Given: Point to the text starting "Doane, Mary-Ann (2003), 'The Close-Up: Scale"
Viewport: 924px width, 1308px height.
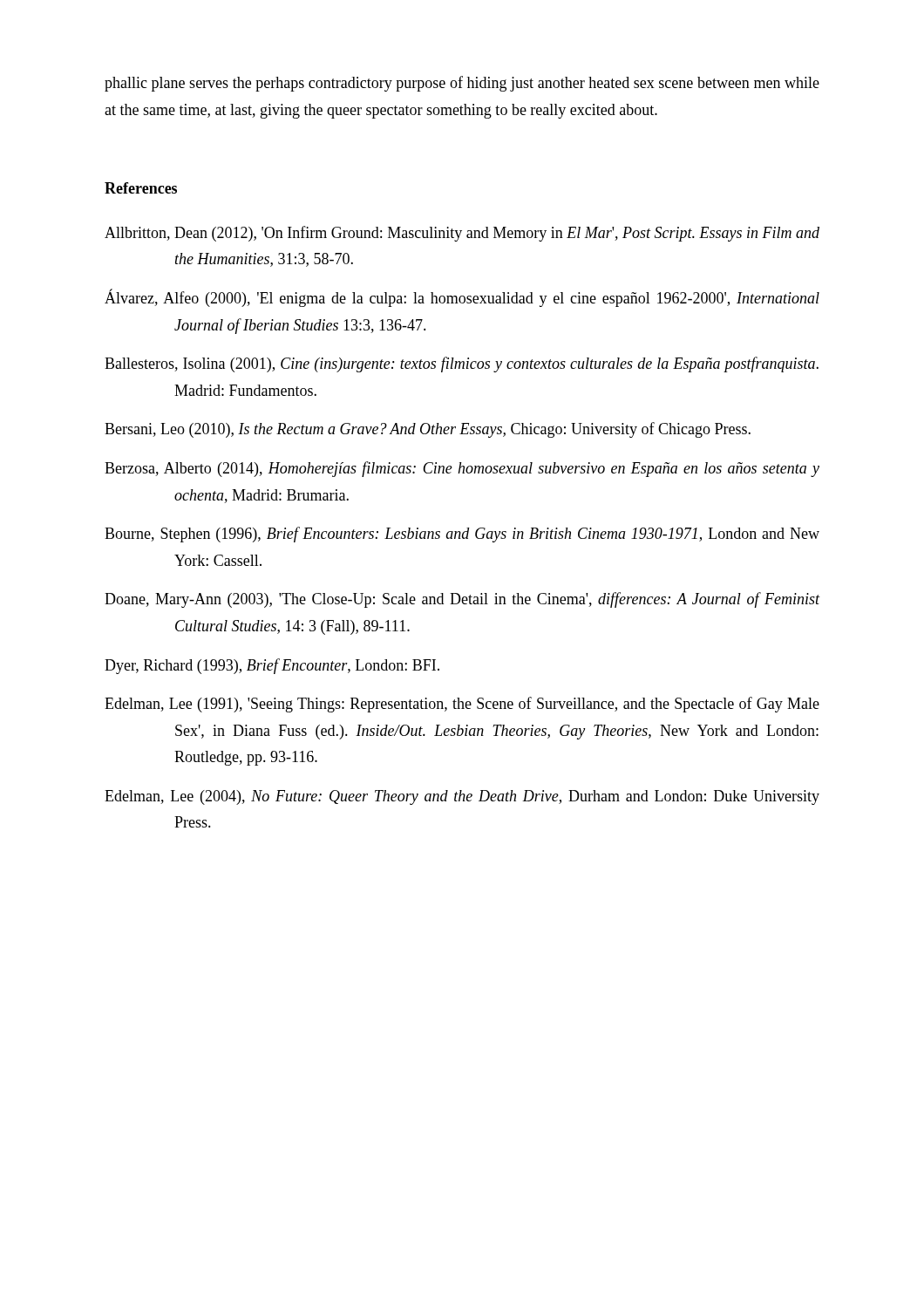Looking at the screenshot, I should point(462,613).
